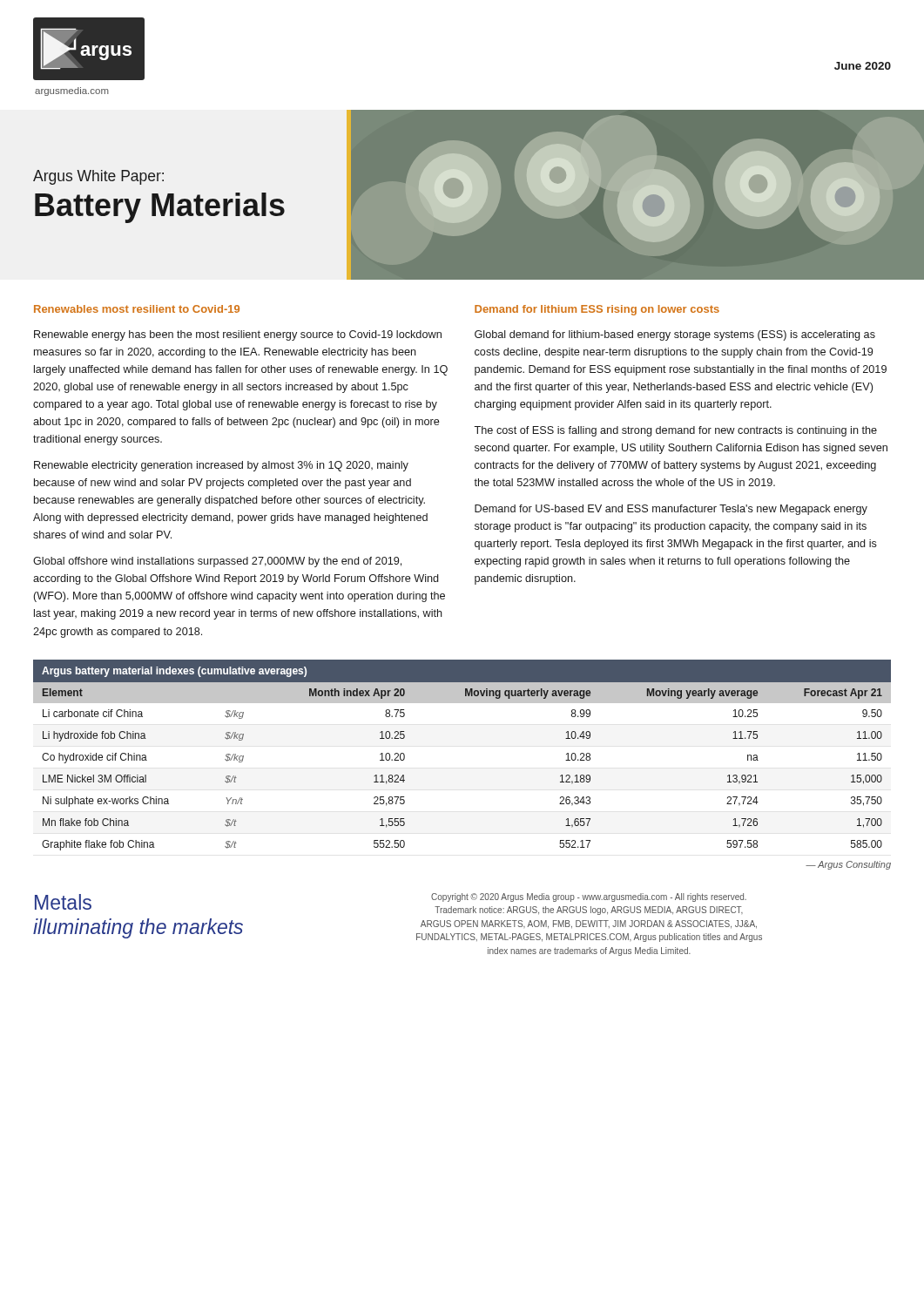Locate the photo
Screen dimensions: 1307x924
coord(637,195)
